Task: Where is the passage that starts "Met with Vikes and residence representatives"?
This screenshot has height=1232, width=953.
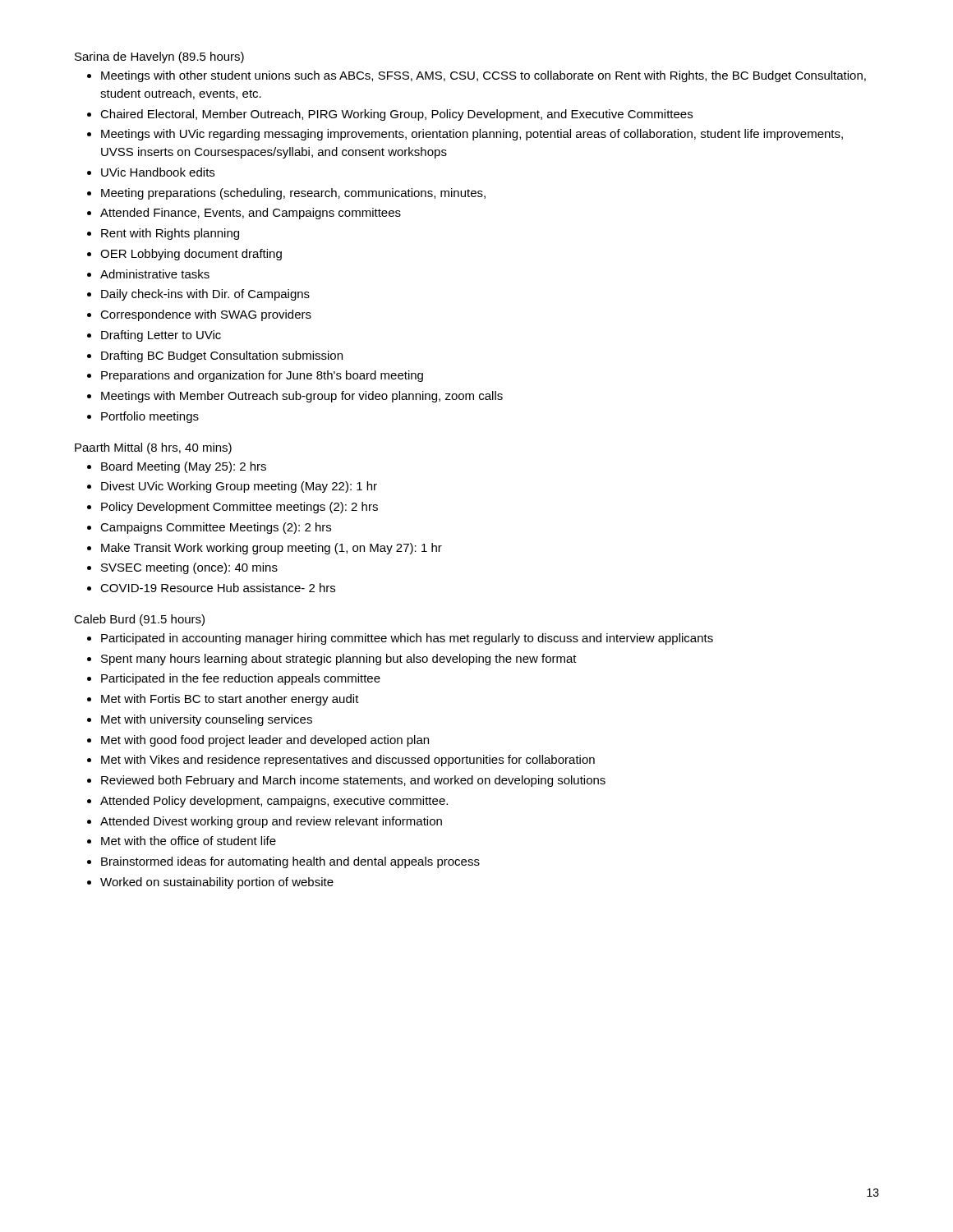Action: tap(490, 760)
